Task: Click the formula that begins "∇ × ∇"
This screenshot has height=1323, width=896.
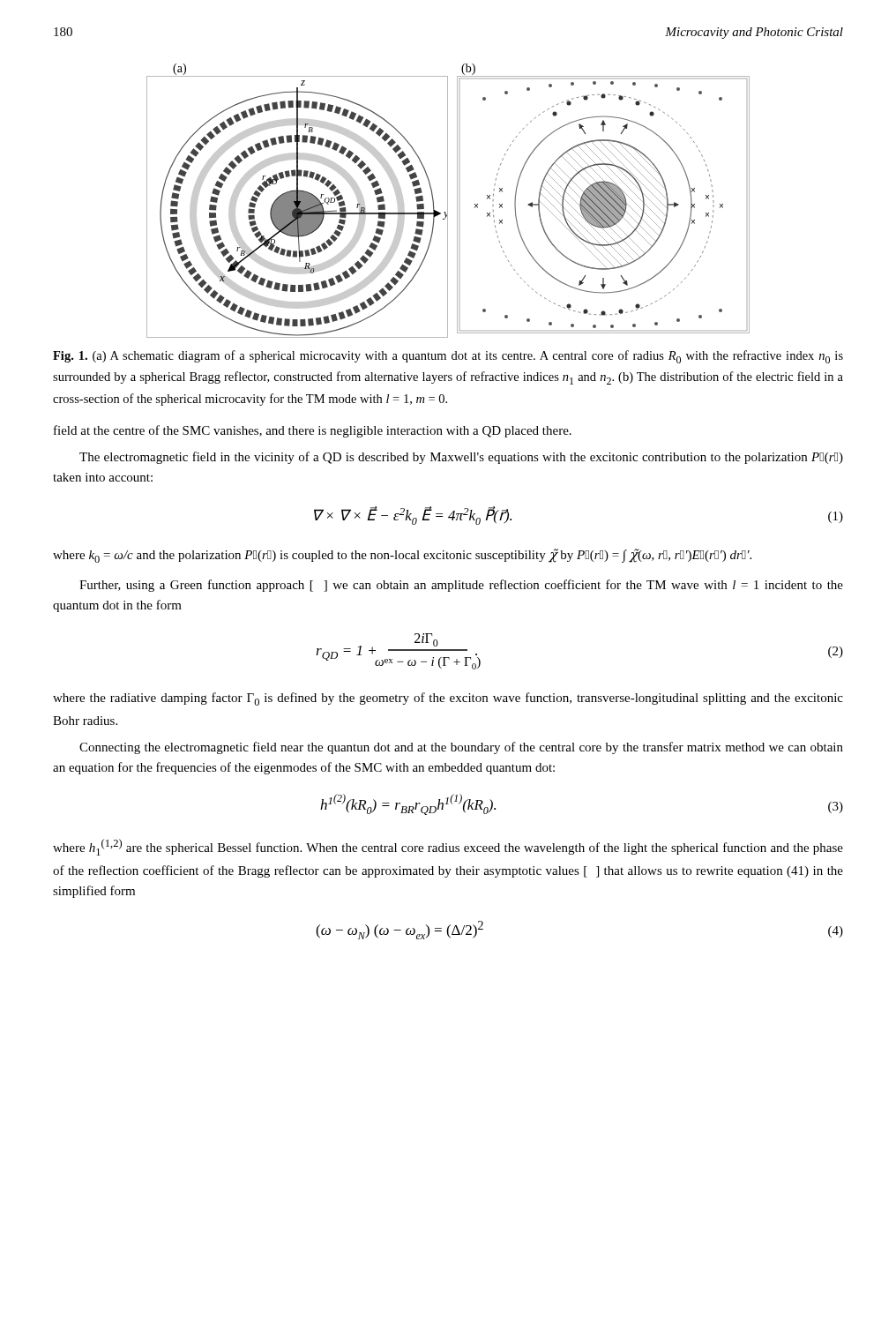Action: coord(448,516)
